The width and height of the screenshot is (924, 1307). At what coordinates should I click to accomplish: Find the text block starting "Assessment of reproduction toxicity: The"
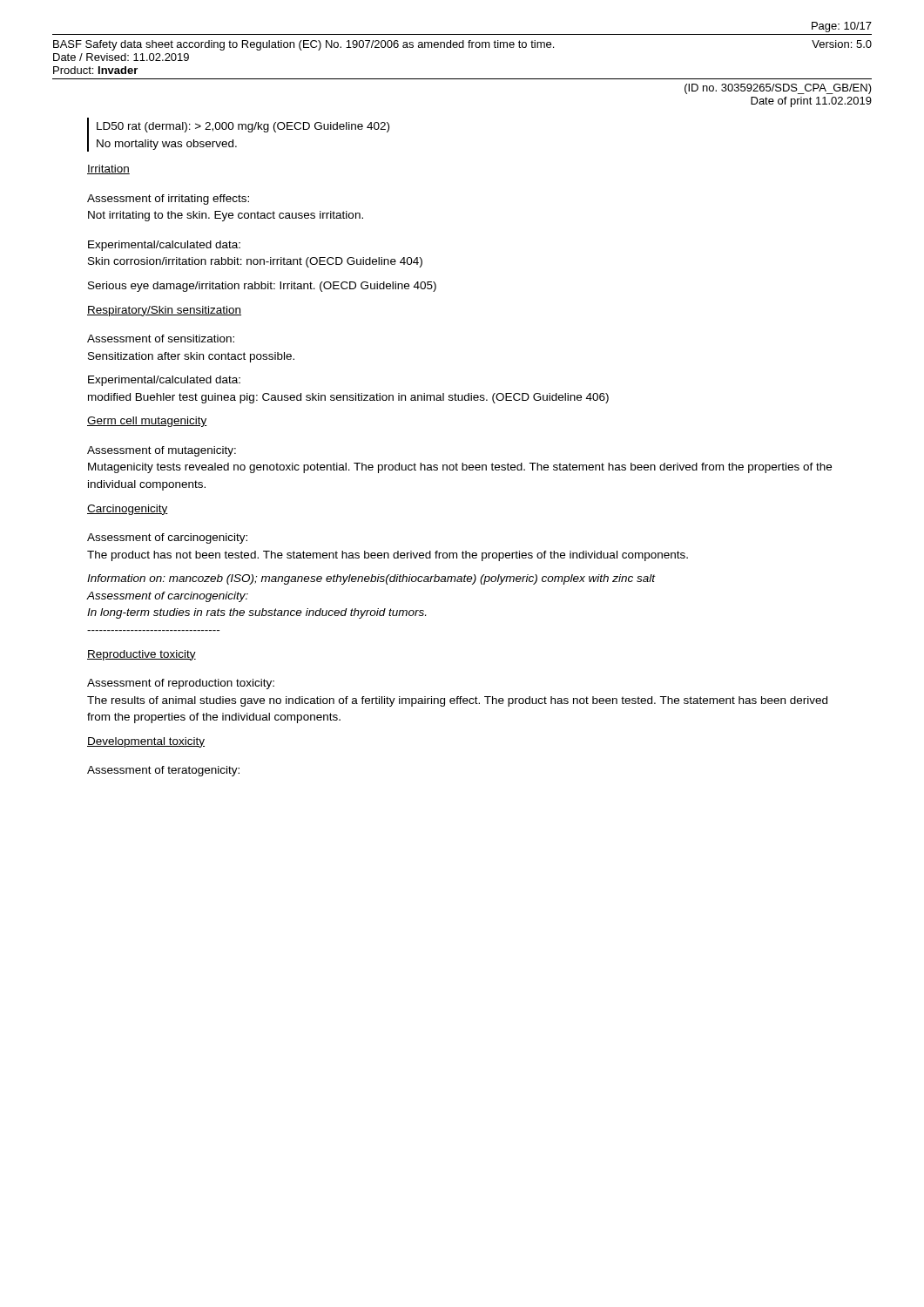(x=458, y=700)
